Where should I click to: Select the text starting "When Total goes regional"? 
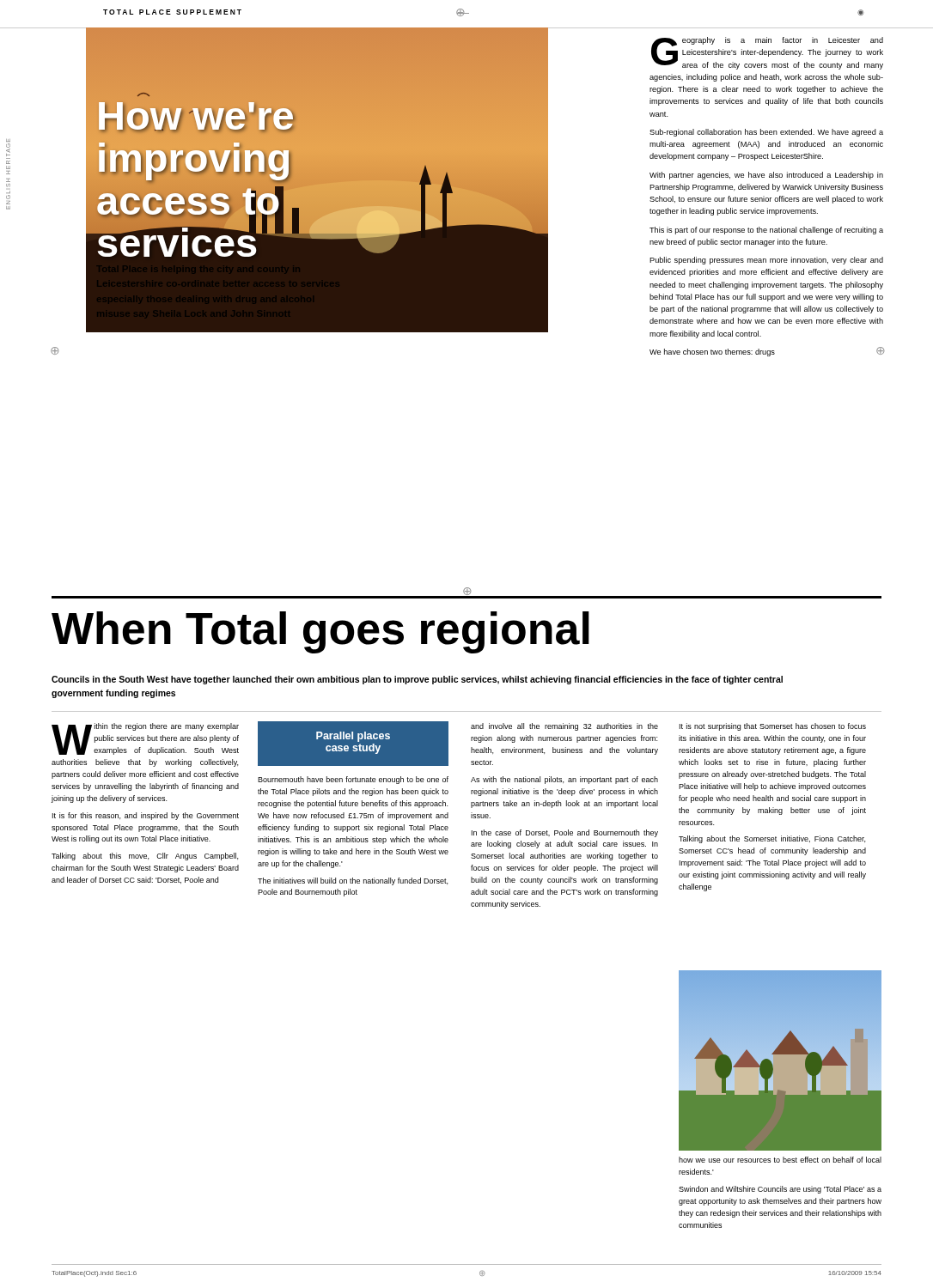374,629
